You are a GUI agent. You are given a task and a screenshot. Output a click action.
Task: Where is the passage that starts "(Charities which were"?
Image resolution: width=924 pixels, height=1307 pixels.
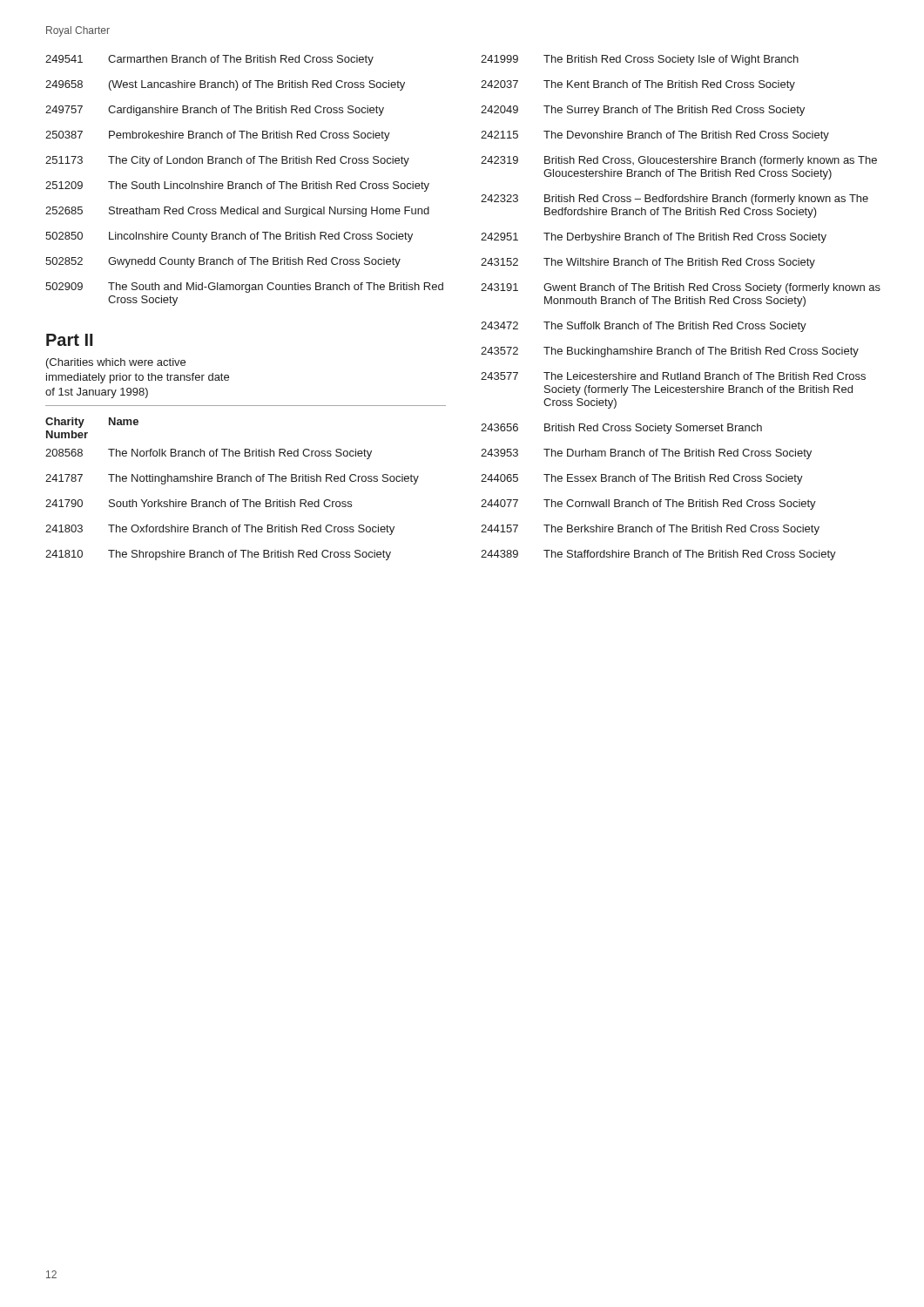[x=116, y=362]
